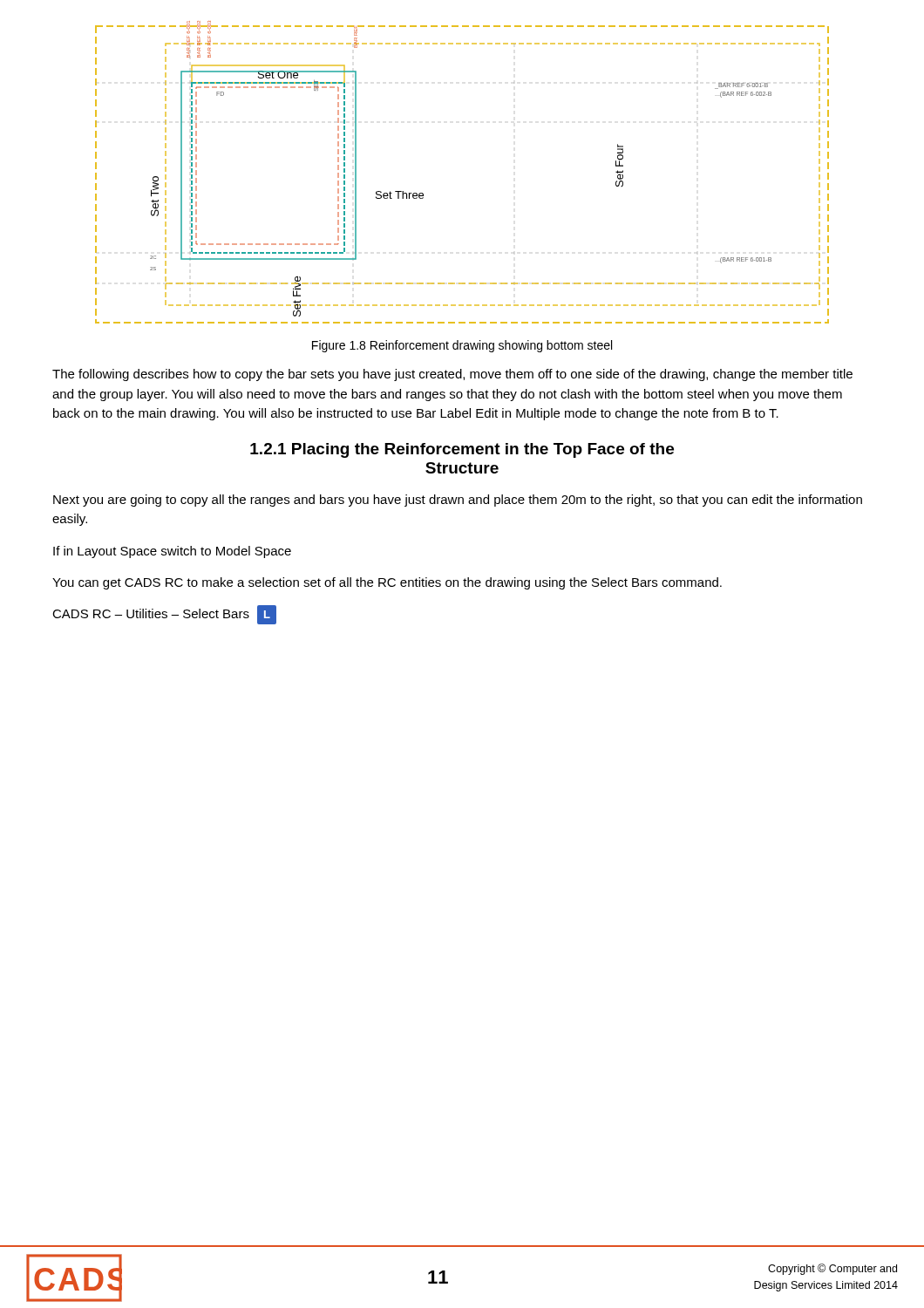Click the passage that begins "The following describes how to copy"
Viewport: 924px width, 1308px height.
coord(453,393)
